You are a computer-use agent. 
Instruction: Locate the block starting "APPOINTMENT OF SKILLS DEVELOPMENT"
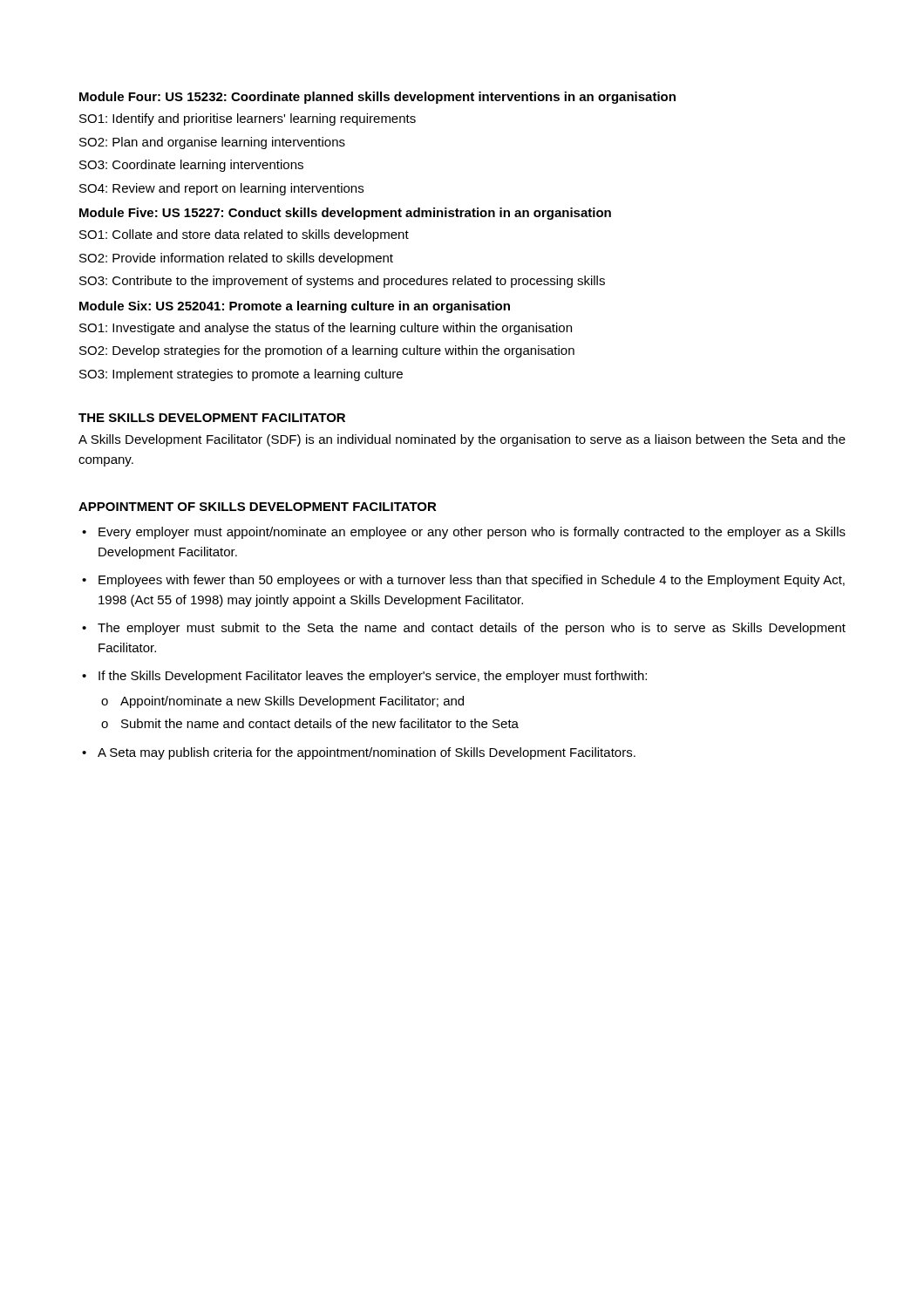[258, 506]
